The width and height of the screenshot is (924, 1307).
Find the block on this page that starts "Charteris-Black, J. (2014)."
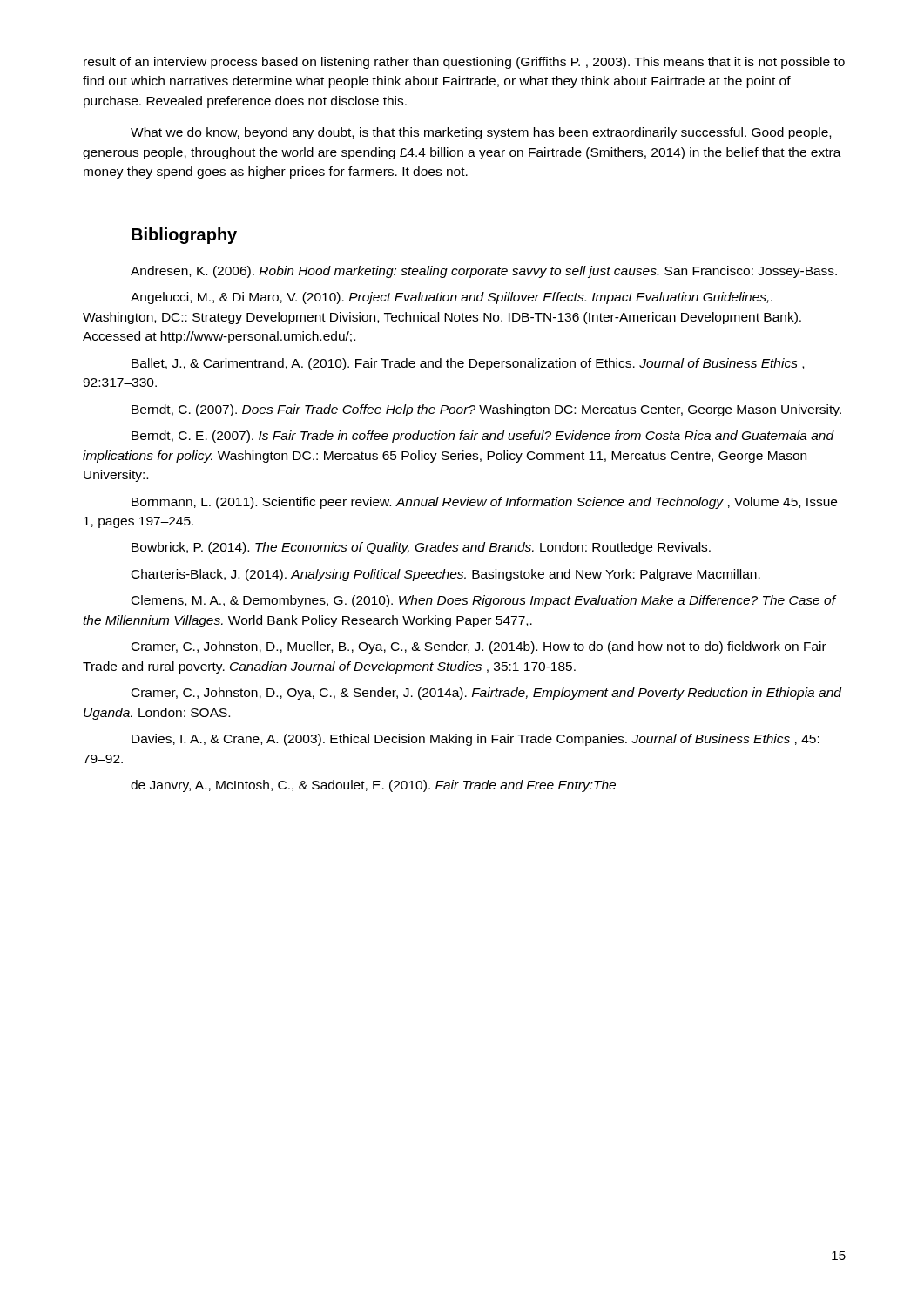point(446,574)
